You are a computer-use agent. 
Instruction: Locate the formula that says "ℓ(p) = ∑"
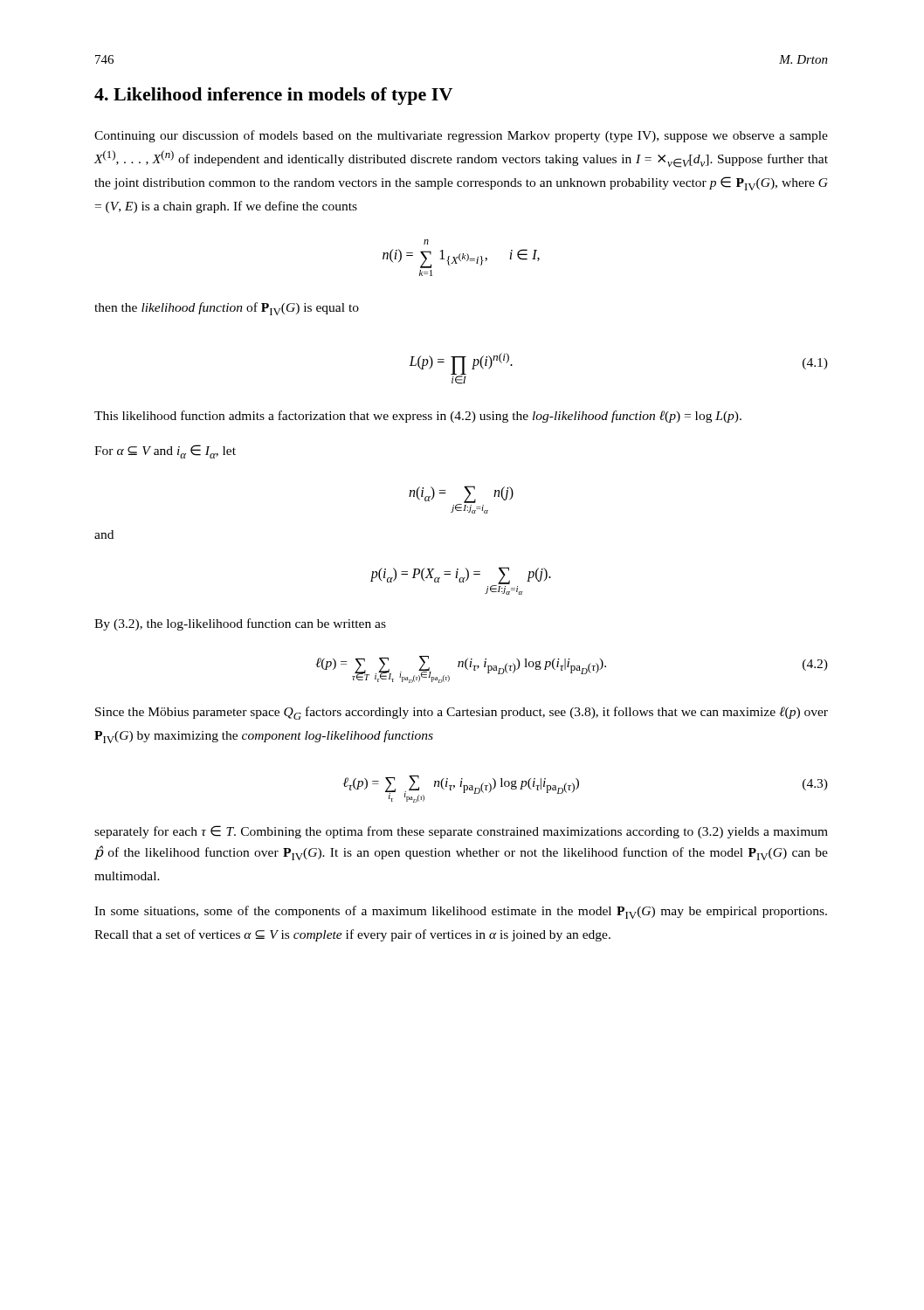572,664
